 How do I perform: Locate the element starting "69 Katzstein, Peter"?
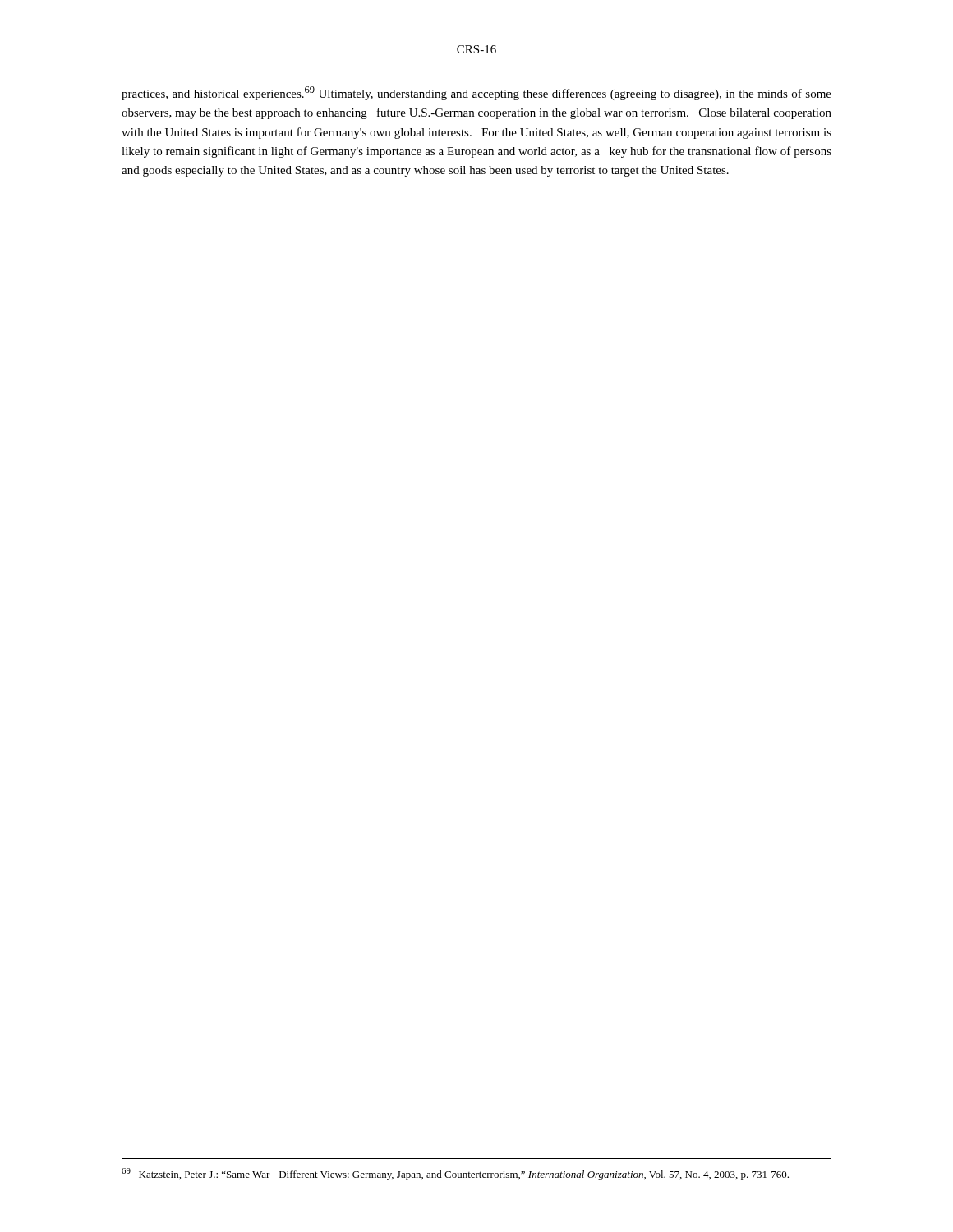pos(456,1173)
